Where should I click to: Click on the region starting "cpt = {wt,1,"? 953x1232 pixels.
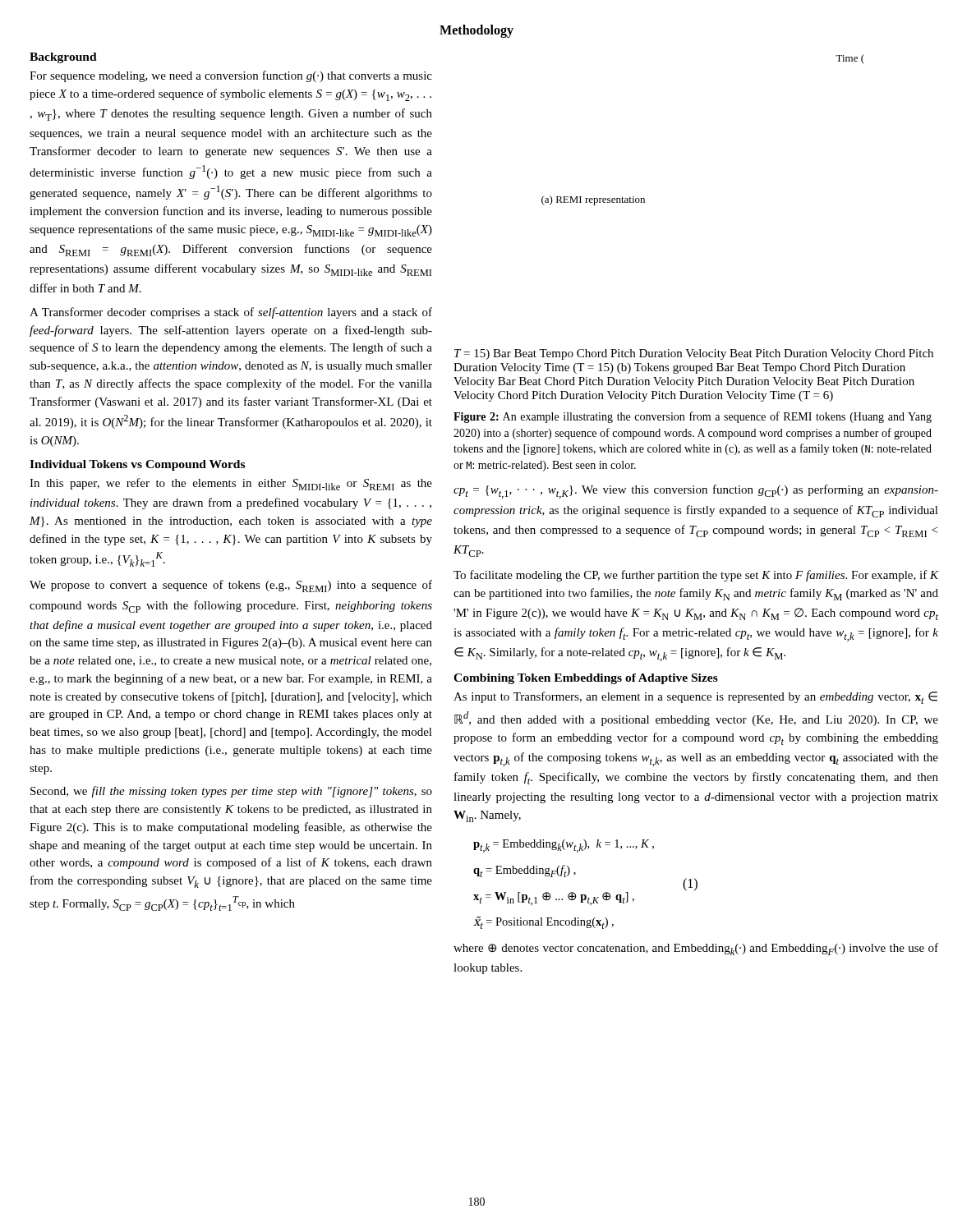click(696, 521)
